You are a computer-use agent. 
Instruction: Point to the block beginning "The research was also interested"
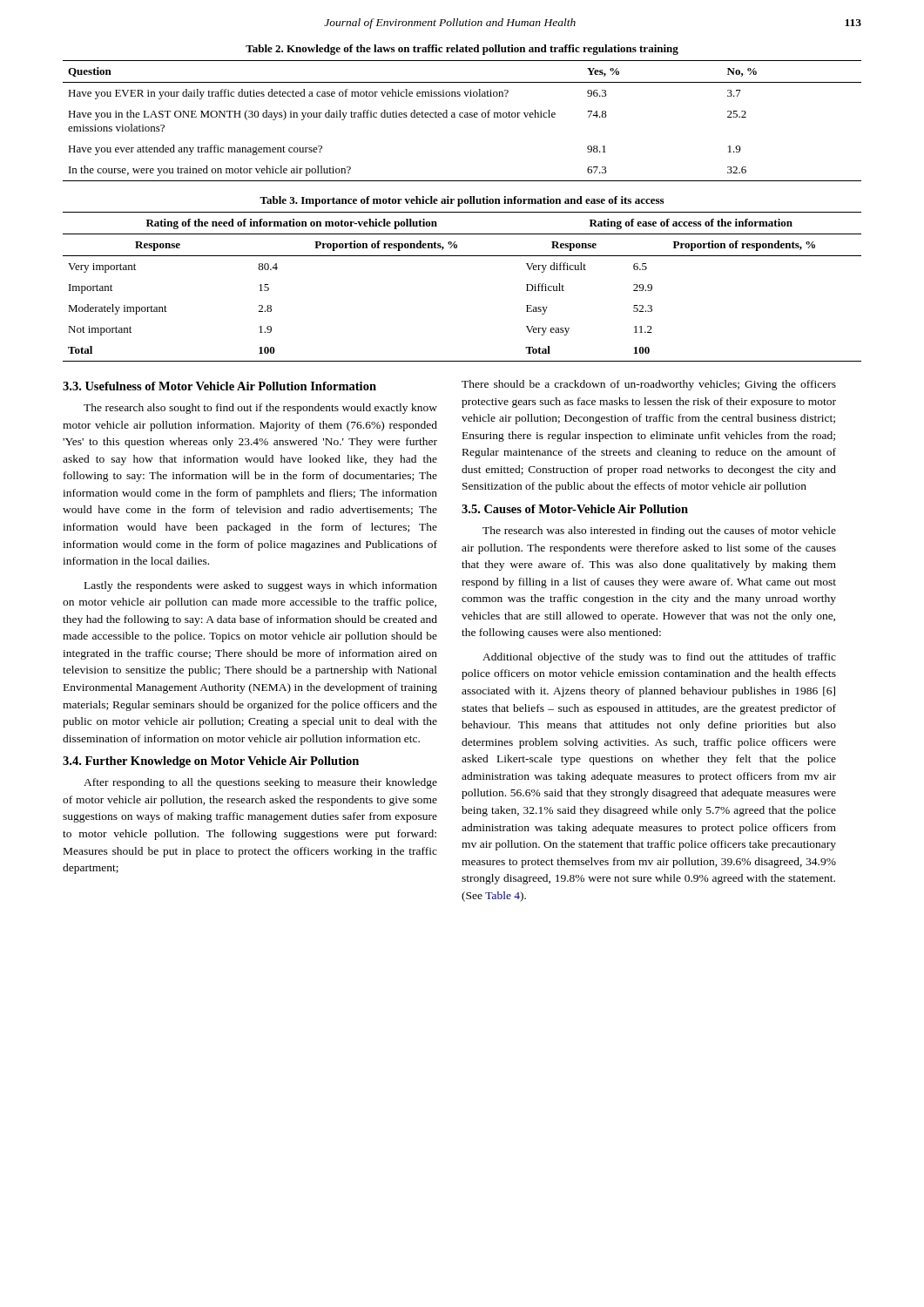649,581
